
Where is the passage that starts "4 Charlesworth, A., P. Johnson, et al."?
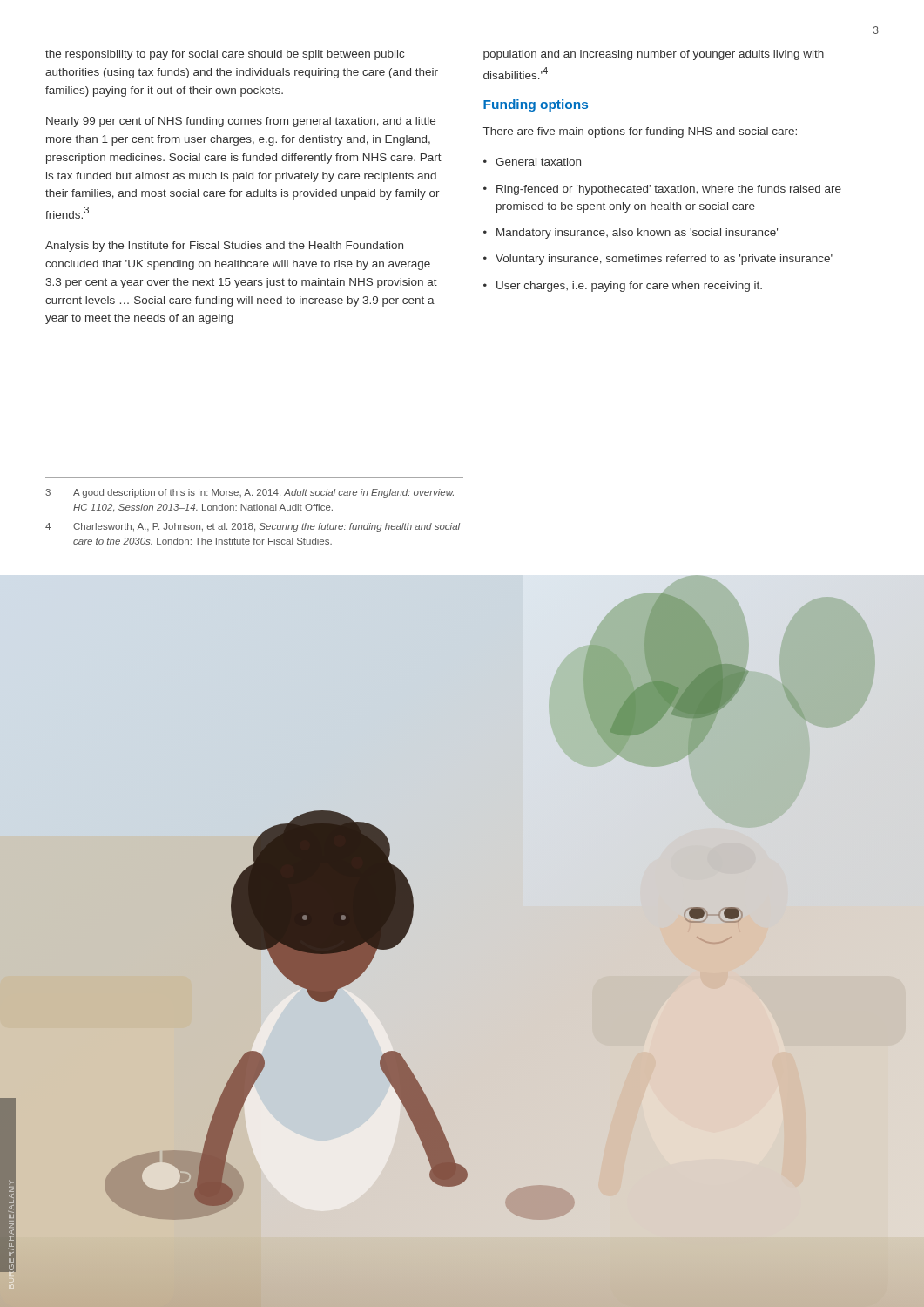[x=254, y=534]
